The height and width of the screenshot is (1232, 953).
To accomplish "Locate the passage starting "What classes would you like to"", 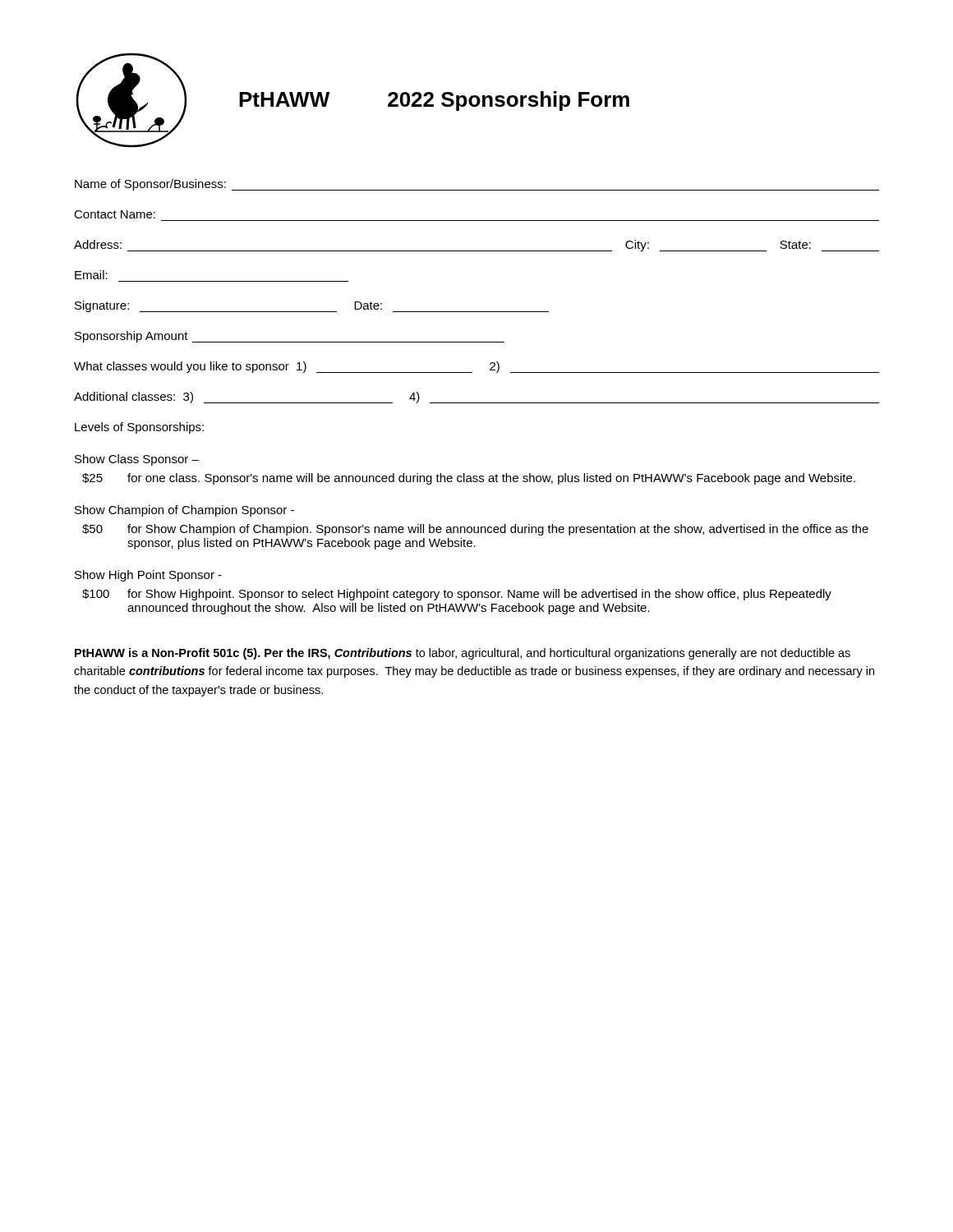I will (476, 365).
